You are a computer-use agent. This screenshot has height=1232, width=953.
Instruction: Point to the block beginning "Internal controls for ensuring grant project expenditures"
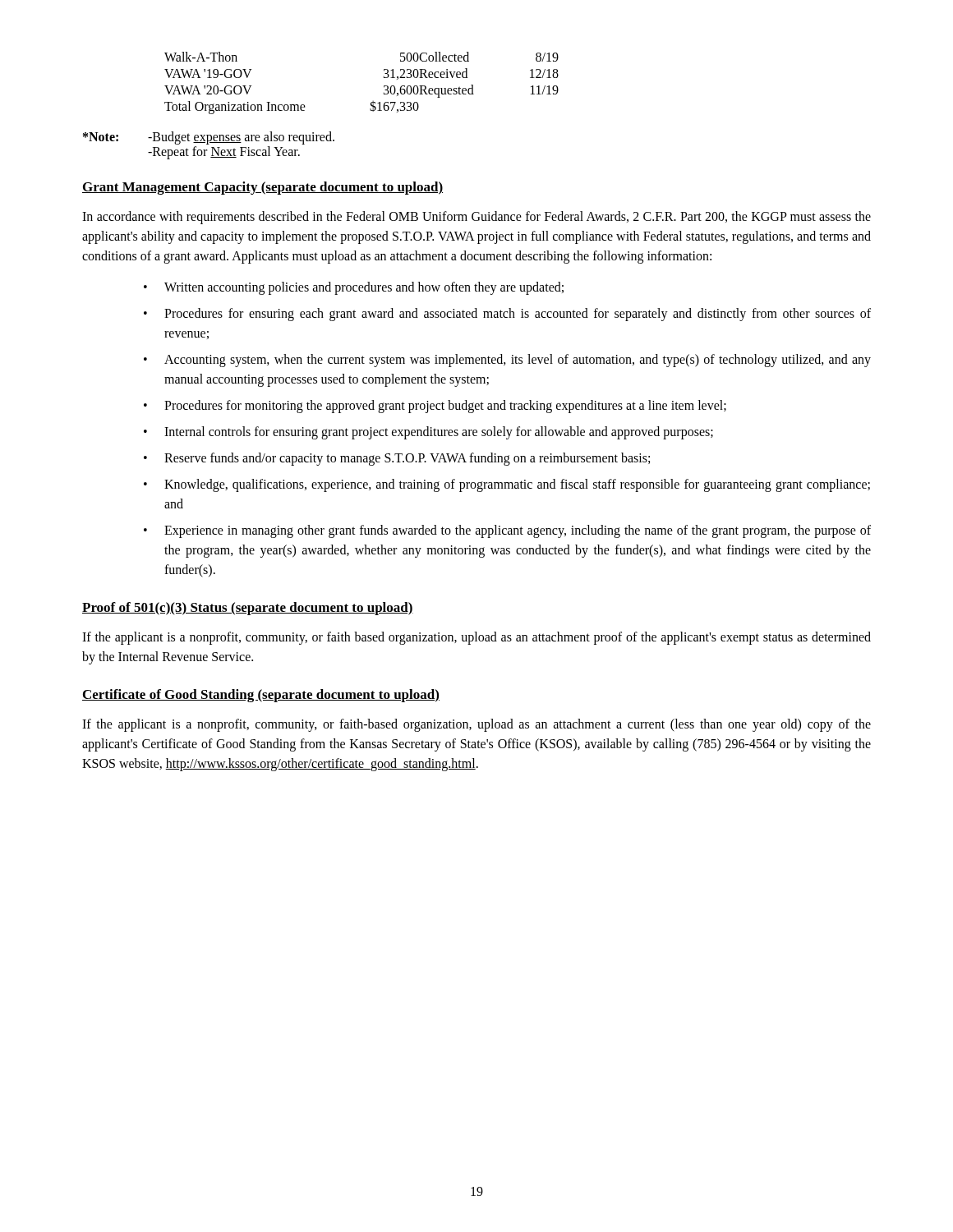tap(439, 432)
